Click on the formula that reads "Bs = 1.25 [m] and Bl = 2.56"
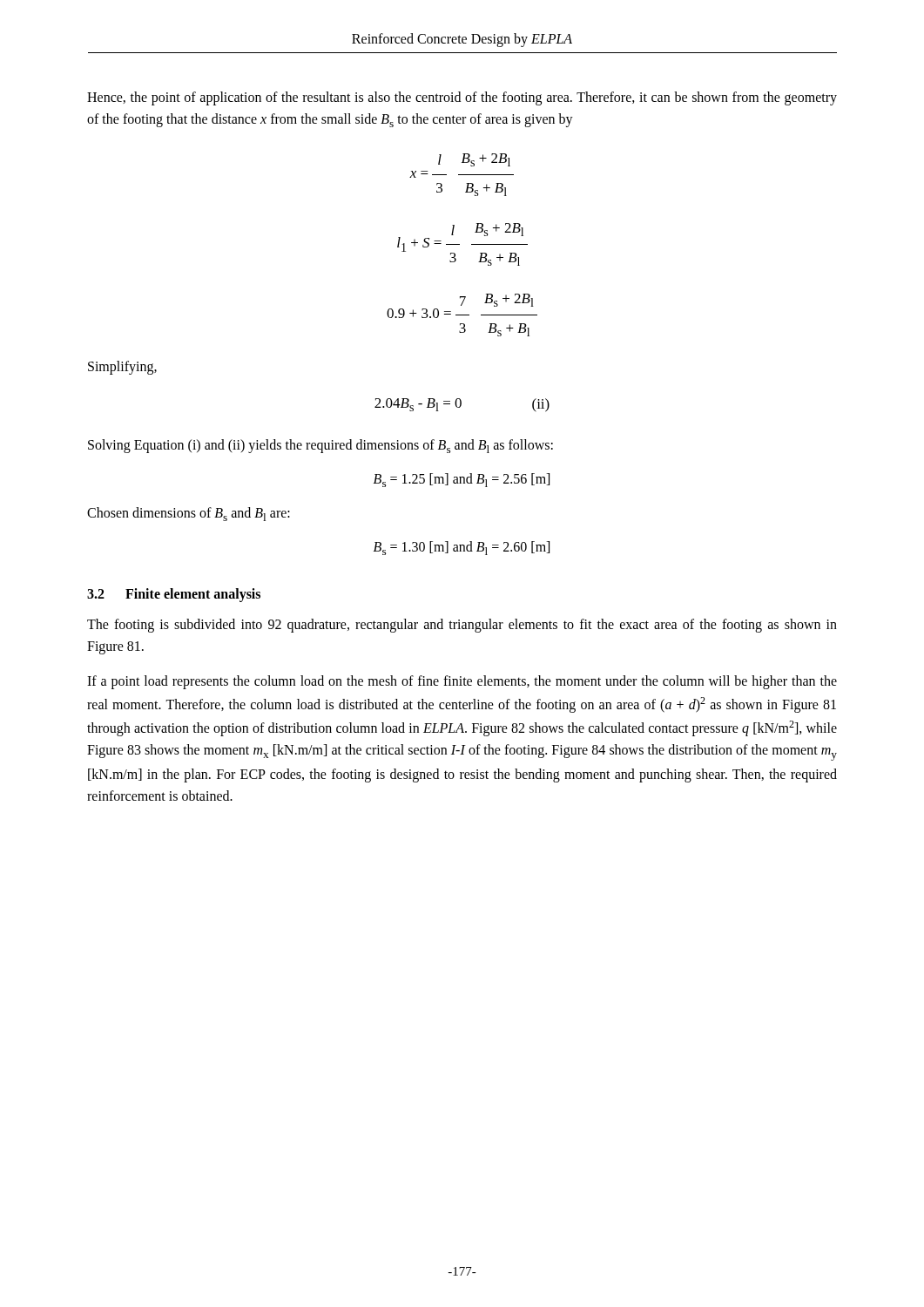Screen dimensions: 1307x924 pyautogui.click(x=462, y=480)
